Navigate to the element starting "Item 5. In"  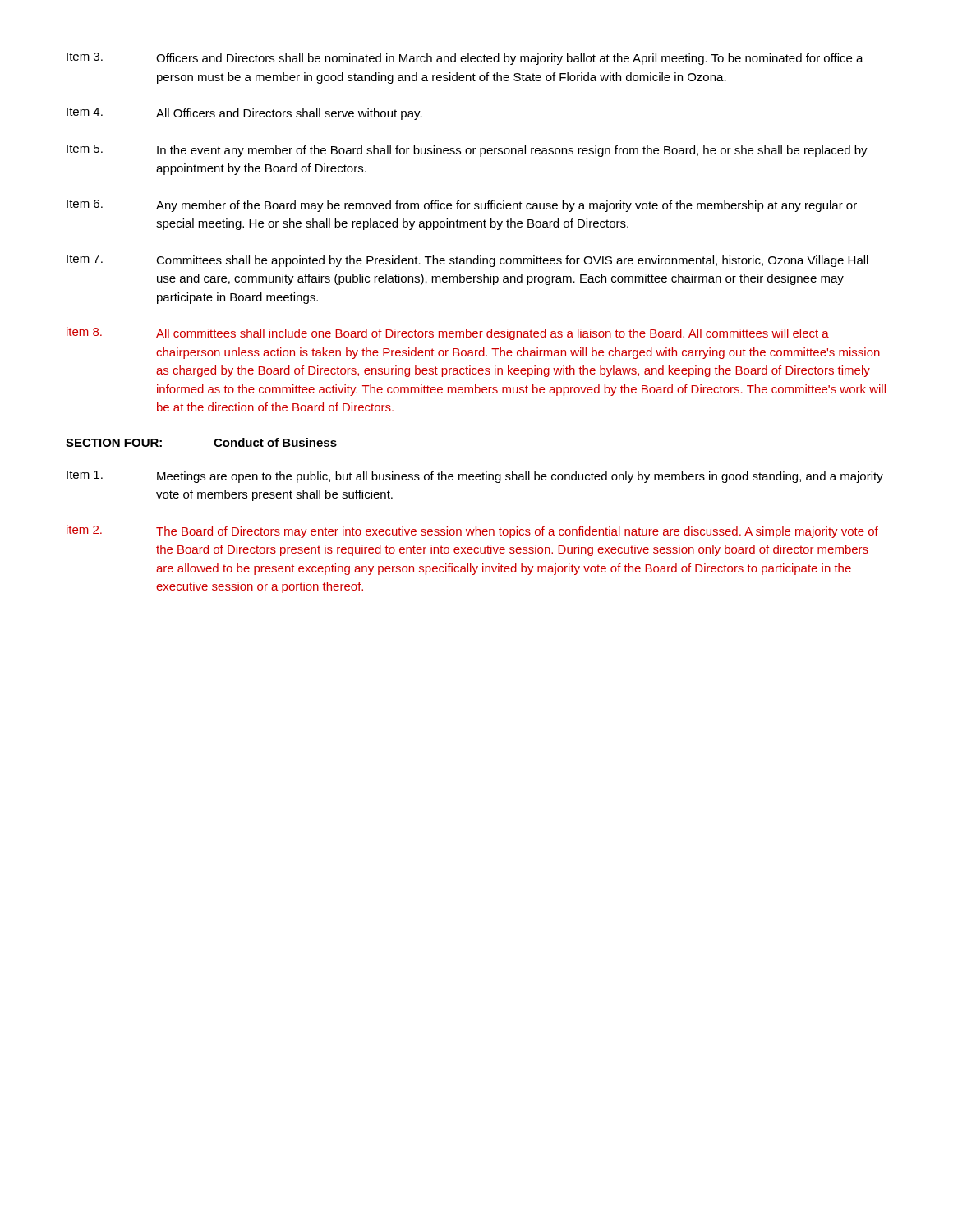(x=476, y=159)
